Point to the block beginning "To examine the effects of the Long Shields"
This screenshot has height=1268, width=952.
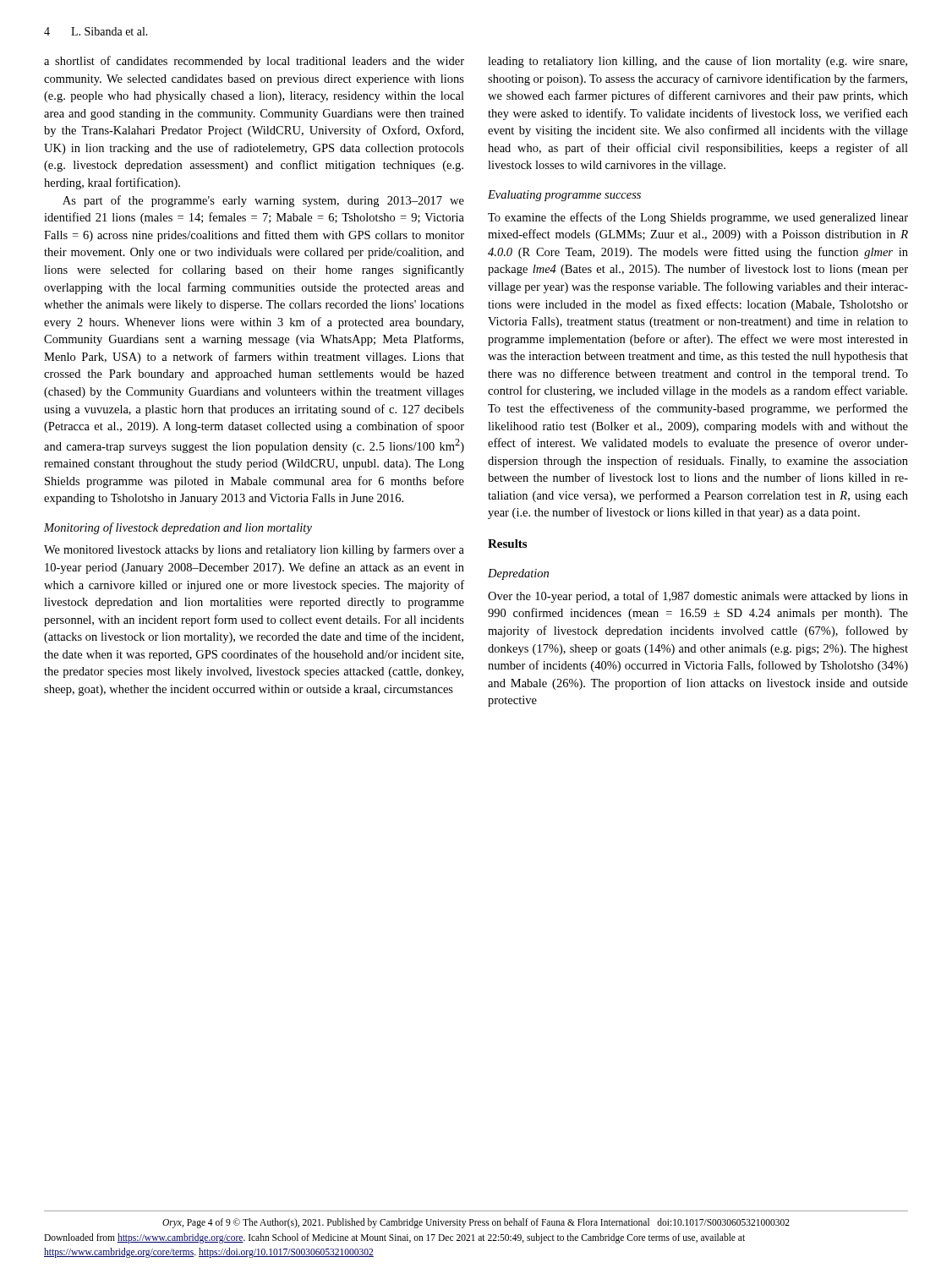pyautogui.click(x=698, y=365)
